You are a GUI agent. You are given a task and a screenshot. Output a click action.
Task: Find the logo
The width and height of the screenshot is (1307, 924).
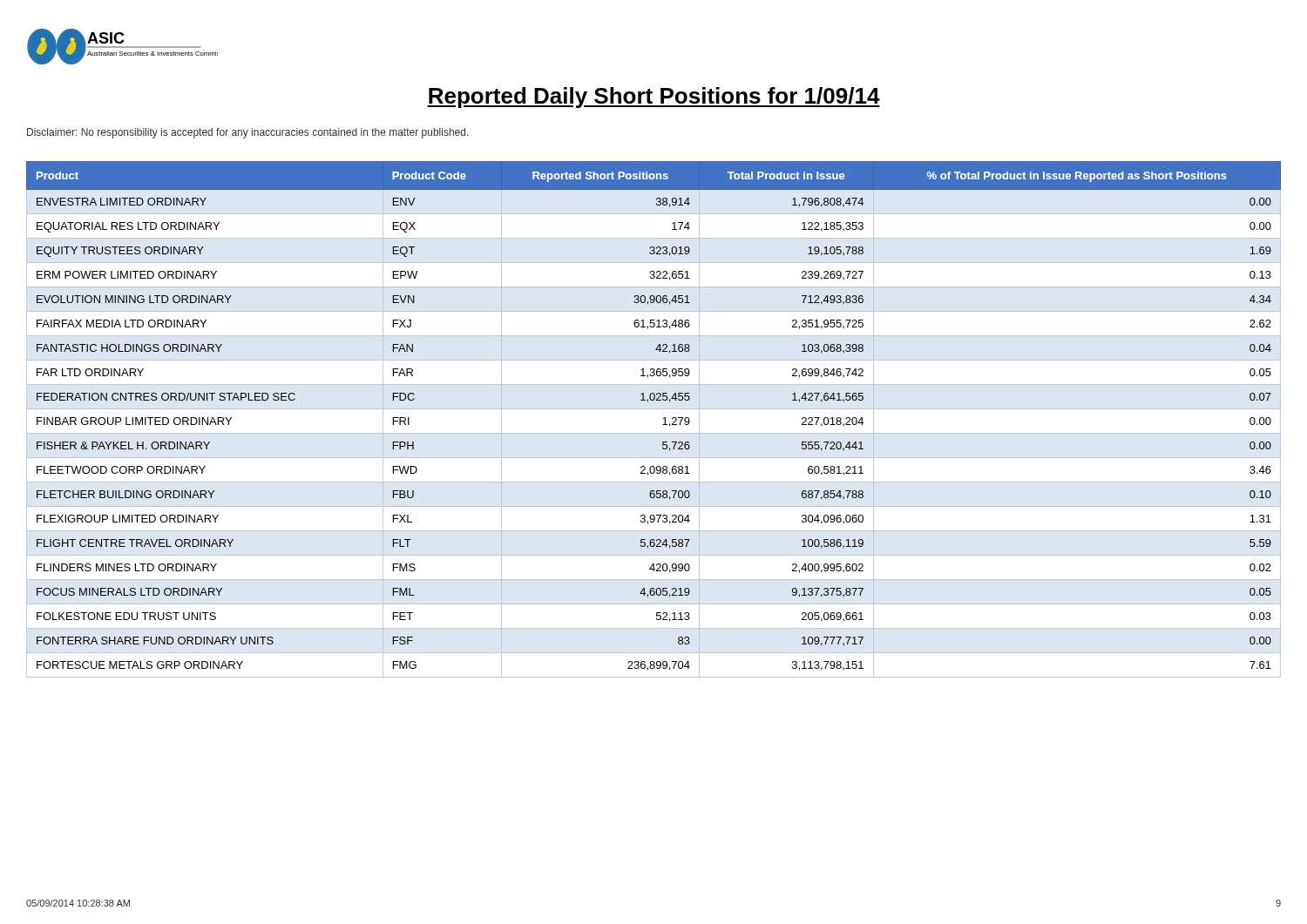654,48
